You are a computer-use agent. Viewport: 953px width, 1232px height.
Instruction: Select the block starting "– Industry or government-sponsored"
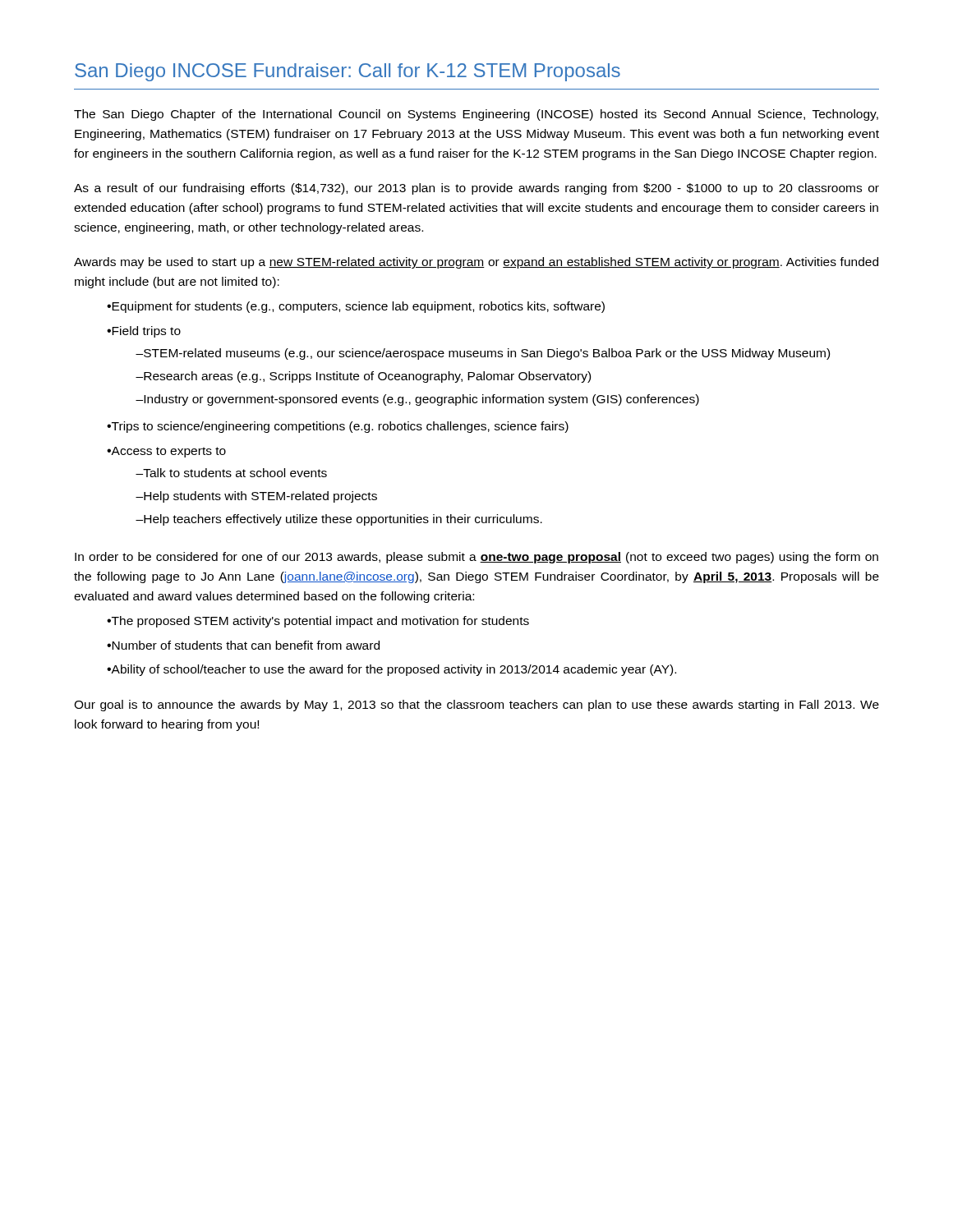click(495, 399)
